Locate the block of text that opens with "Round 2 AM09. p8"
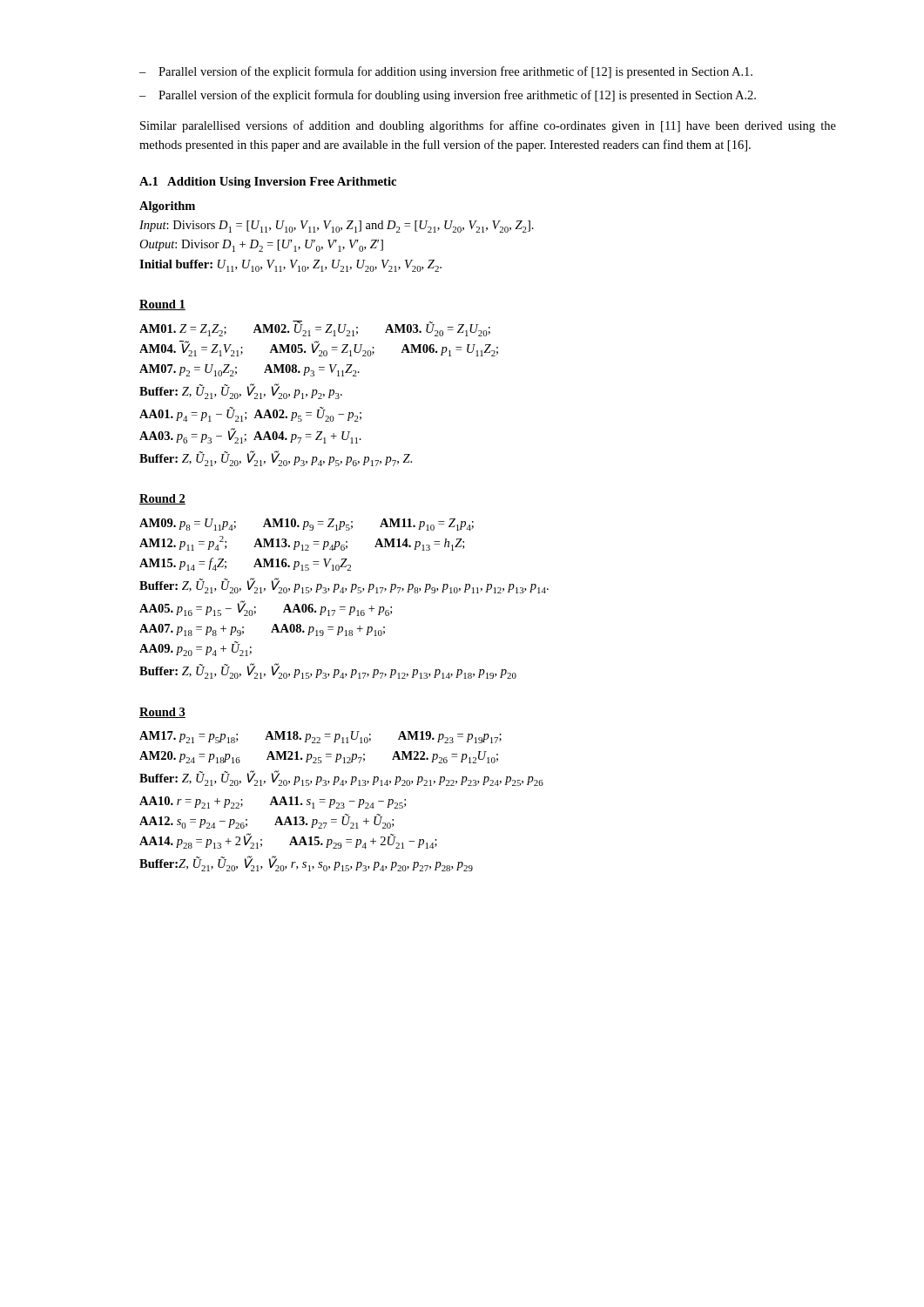This screenshot has height=1307, width=924. (x=488, y=585)
